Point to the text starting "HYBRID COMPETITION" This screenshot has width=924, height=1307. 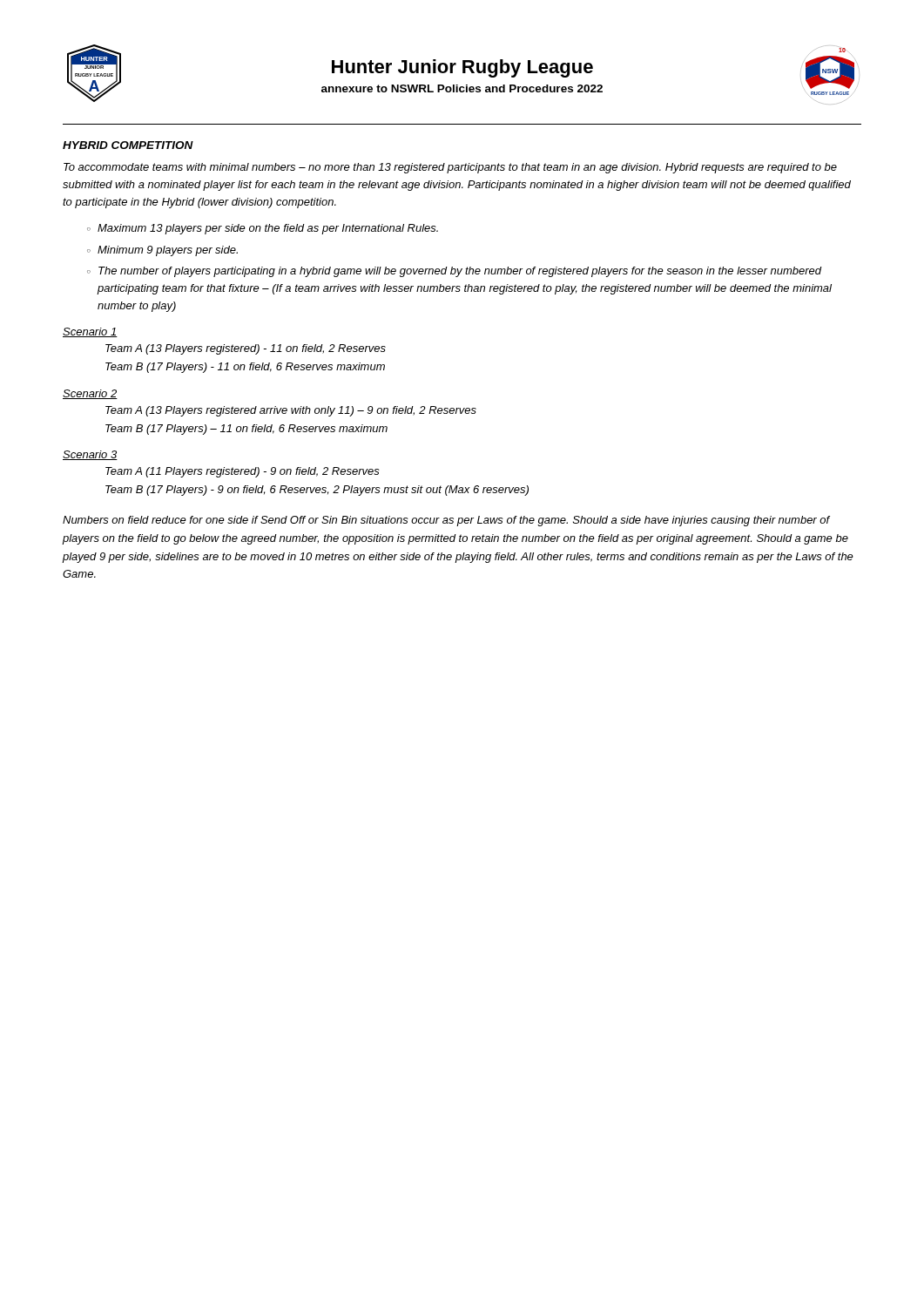pos(128,145)
